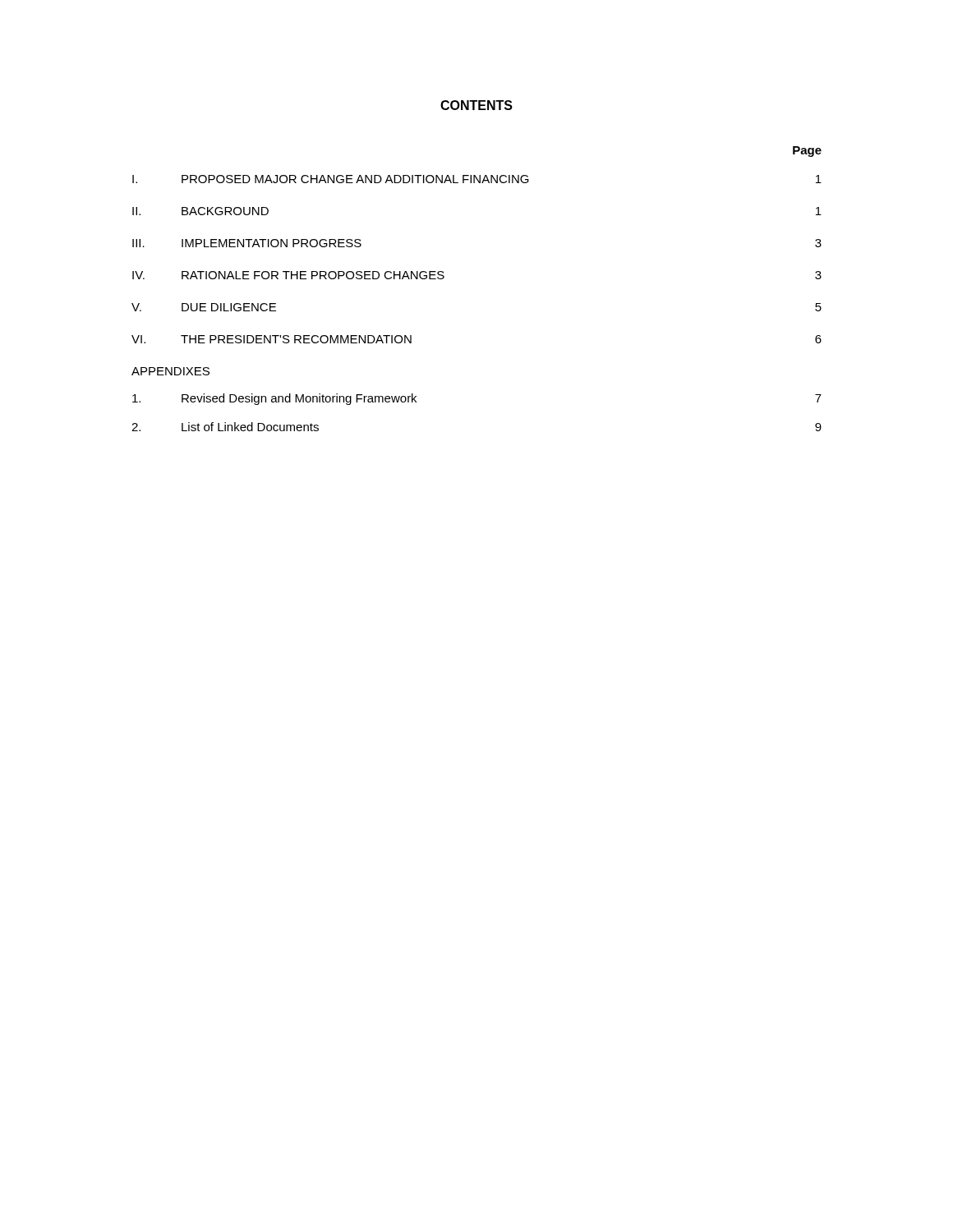
Task: Select the list item that reads "II. BACKGROUND 1"
Action: (136, 211)
